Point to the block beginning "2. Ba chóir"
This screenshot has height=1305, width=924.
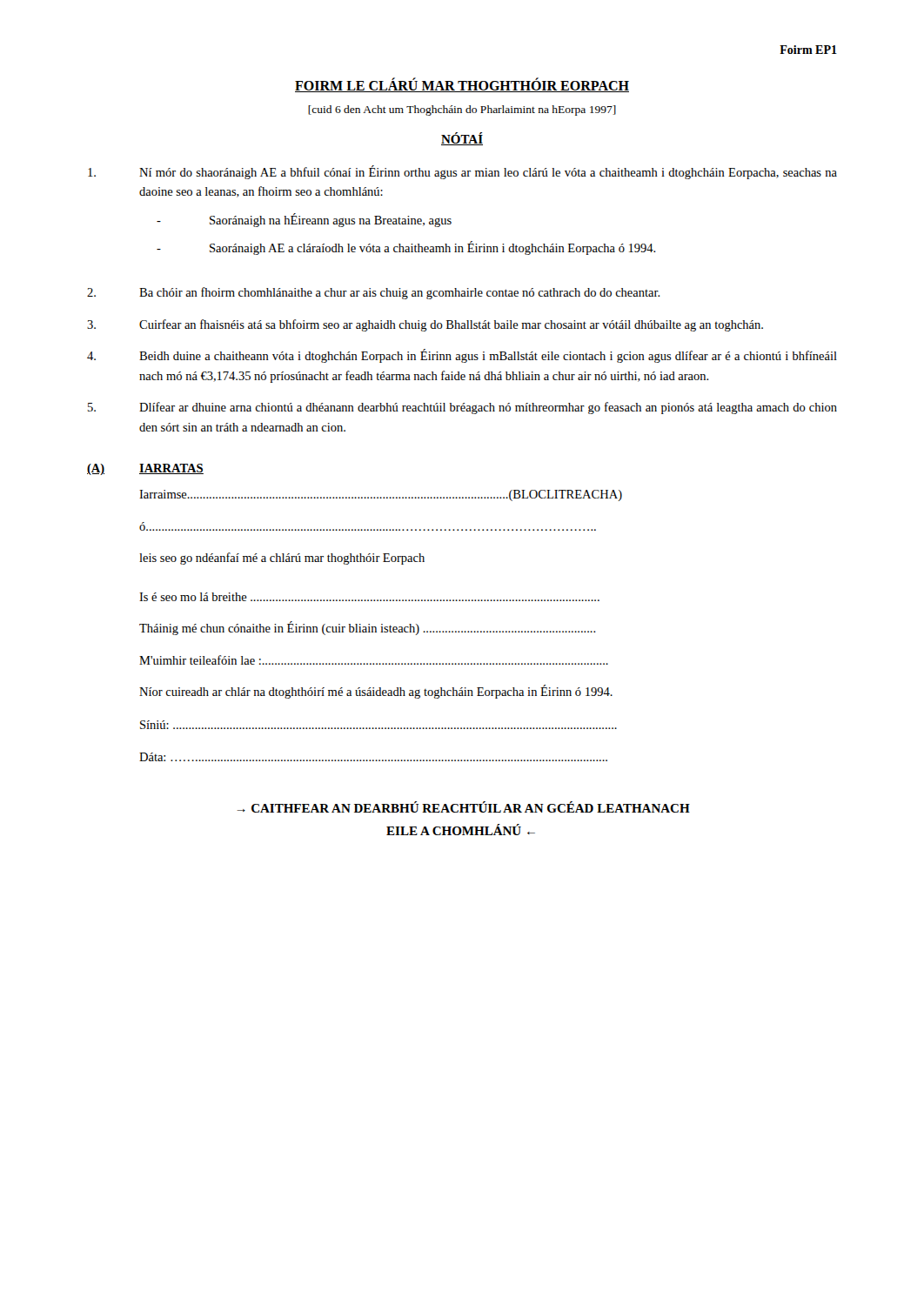coord(462,293)
